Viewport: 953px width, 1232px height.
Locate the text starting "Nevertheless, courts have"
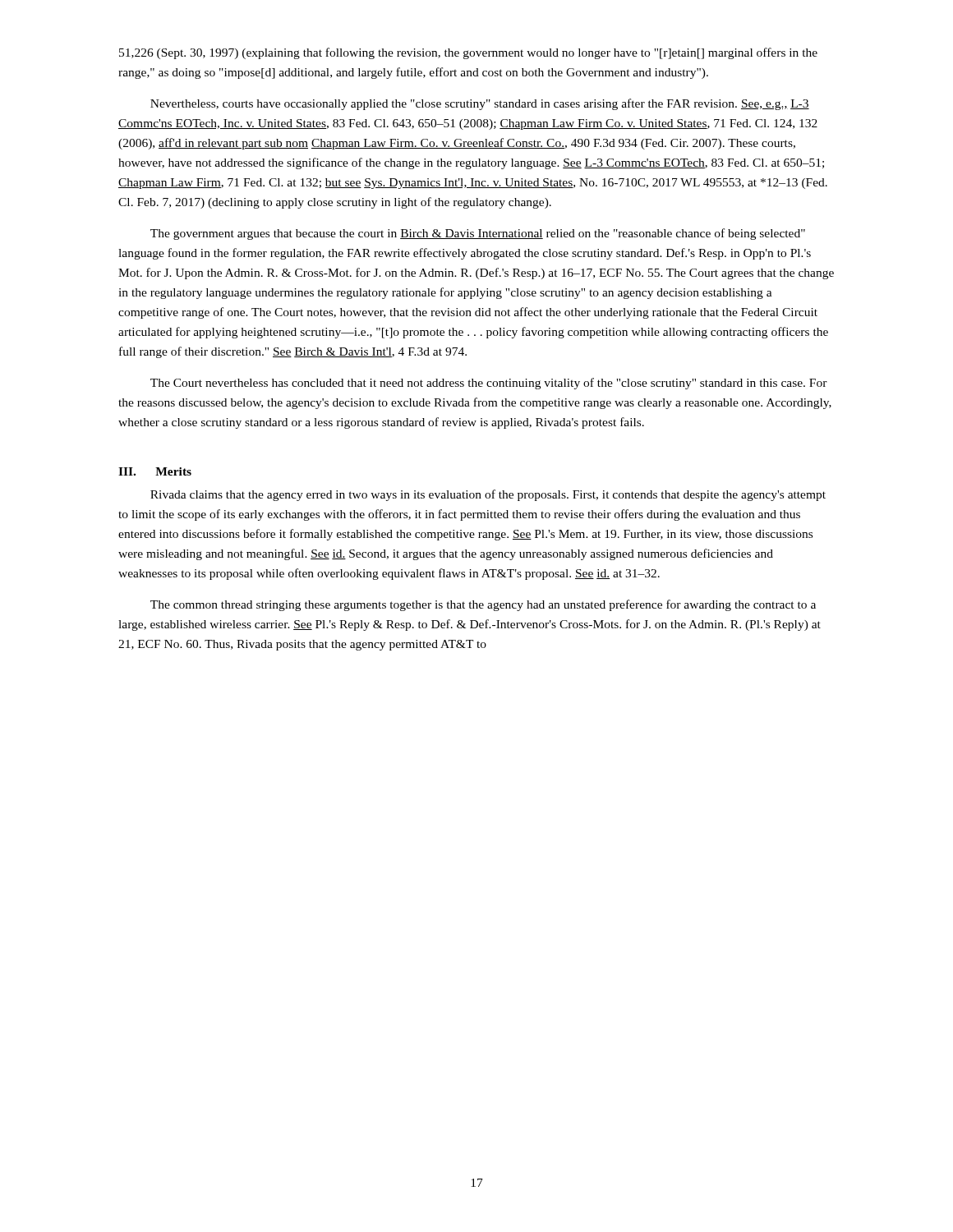(x=476, y=153)
